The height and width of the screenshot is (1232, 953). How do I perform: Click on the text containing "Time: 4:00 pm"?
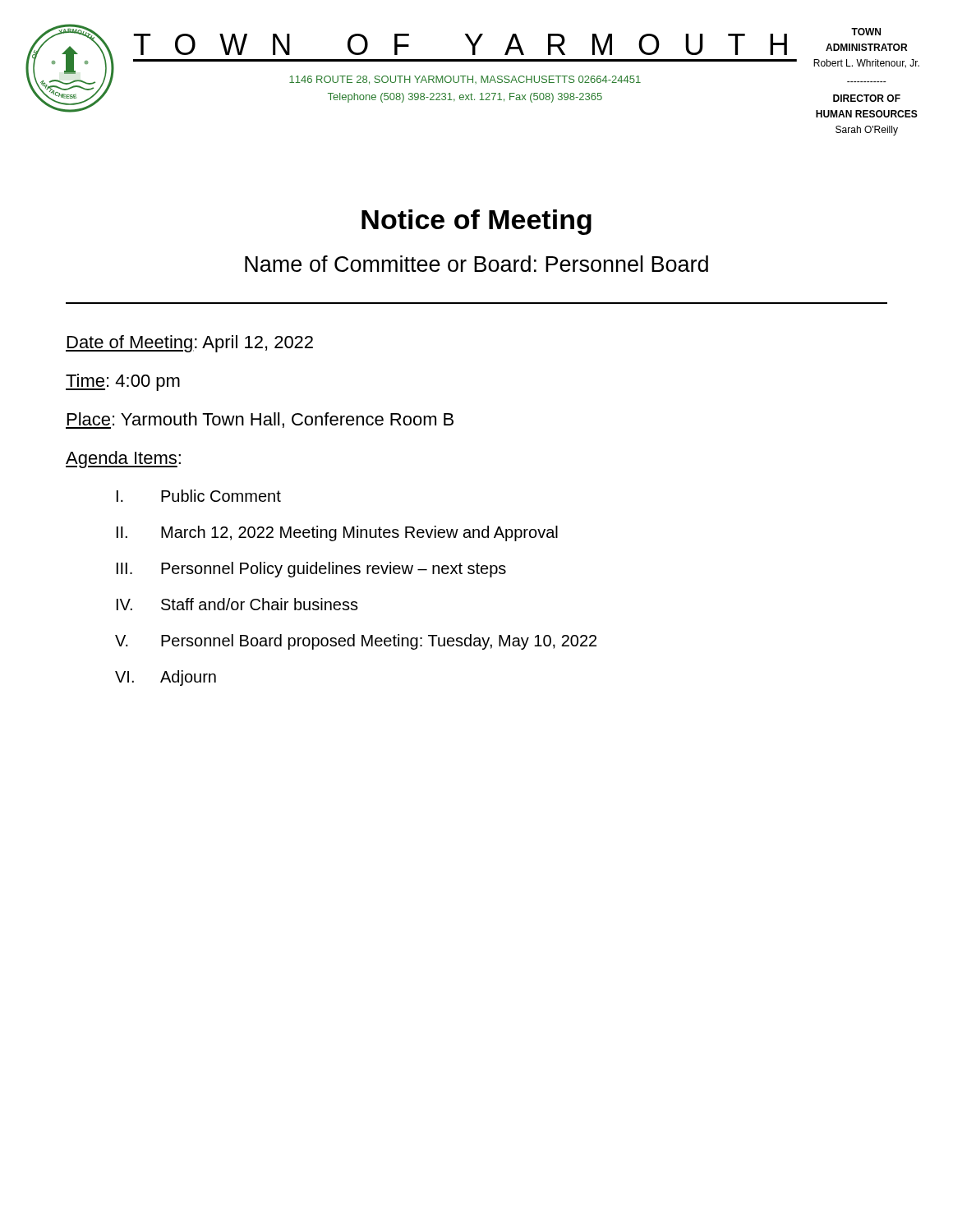pos(123,381)
